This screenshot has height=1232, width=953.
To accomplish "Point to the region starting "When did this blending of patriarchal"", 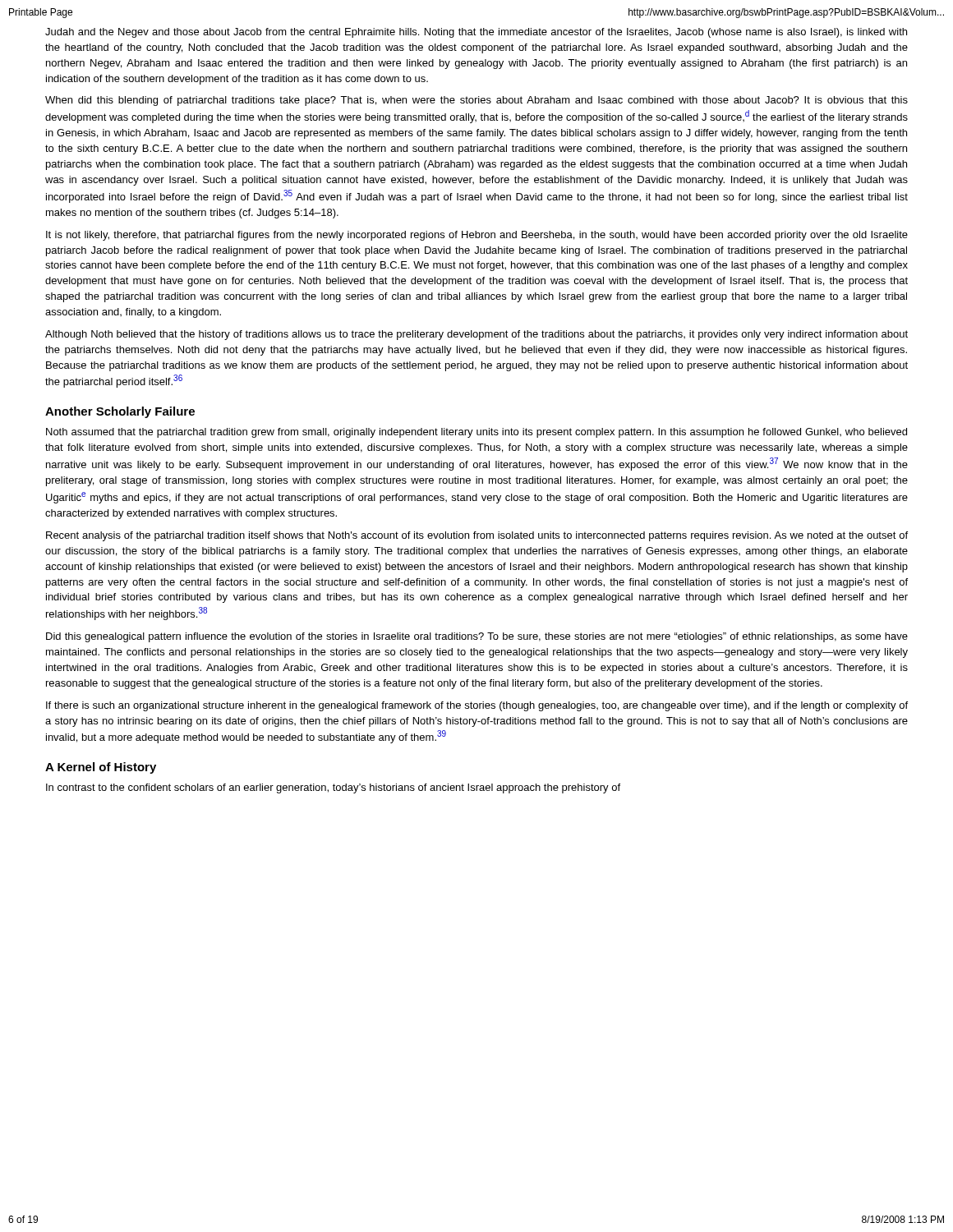I will [476, 156].
